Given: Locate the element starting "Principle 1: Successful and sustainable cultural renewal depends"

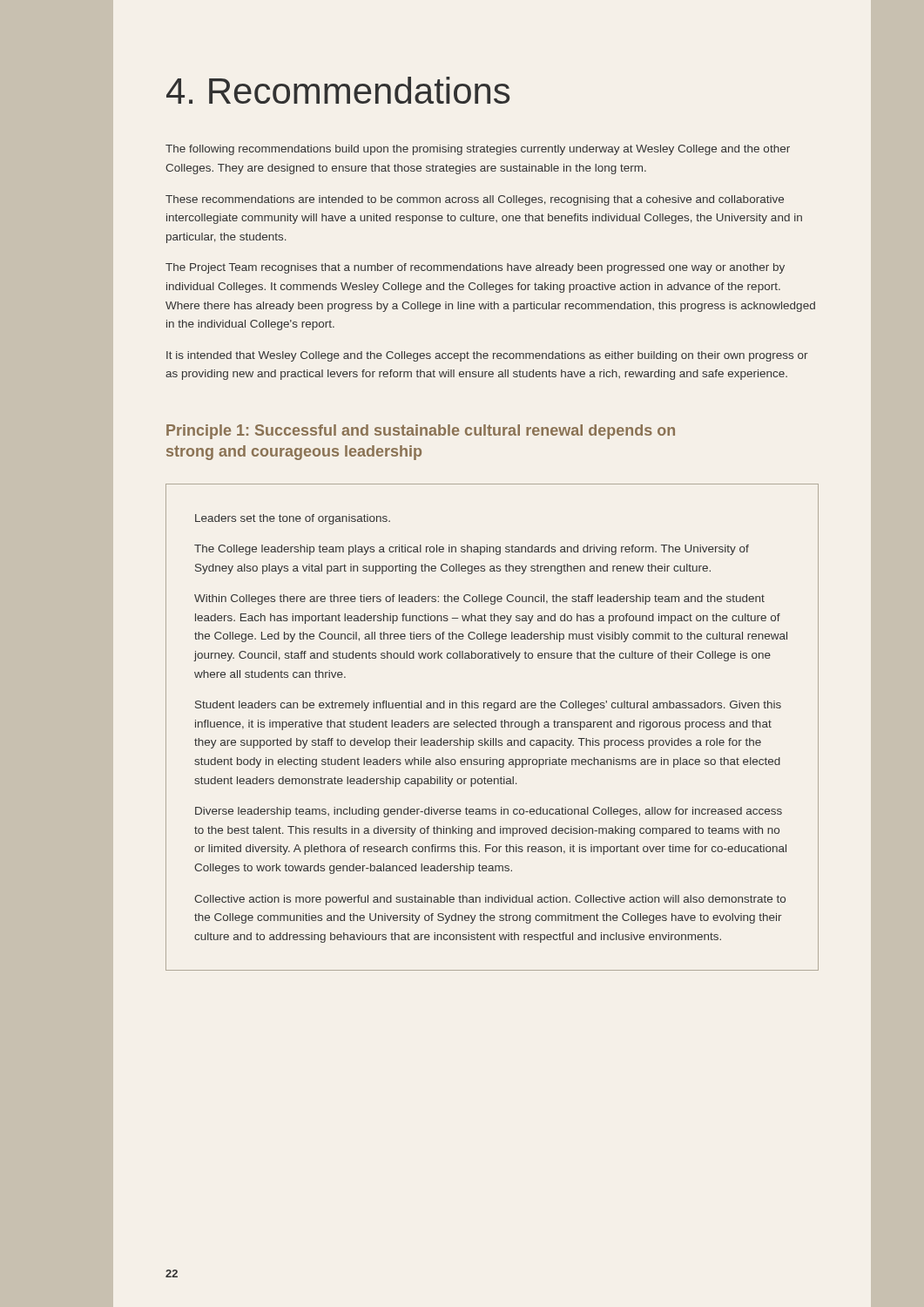Looking at the screenshot, I should click(x=492, y=441).
